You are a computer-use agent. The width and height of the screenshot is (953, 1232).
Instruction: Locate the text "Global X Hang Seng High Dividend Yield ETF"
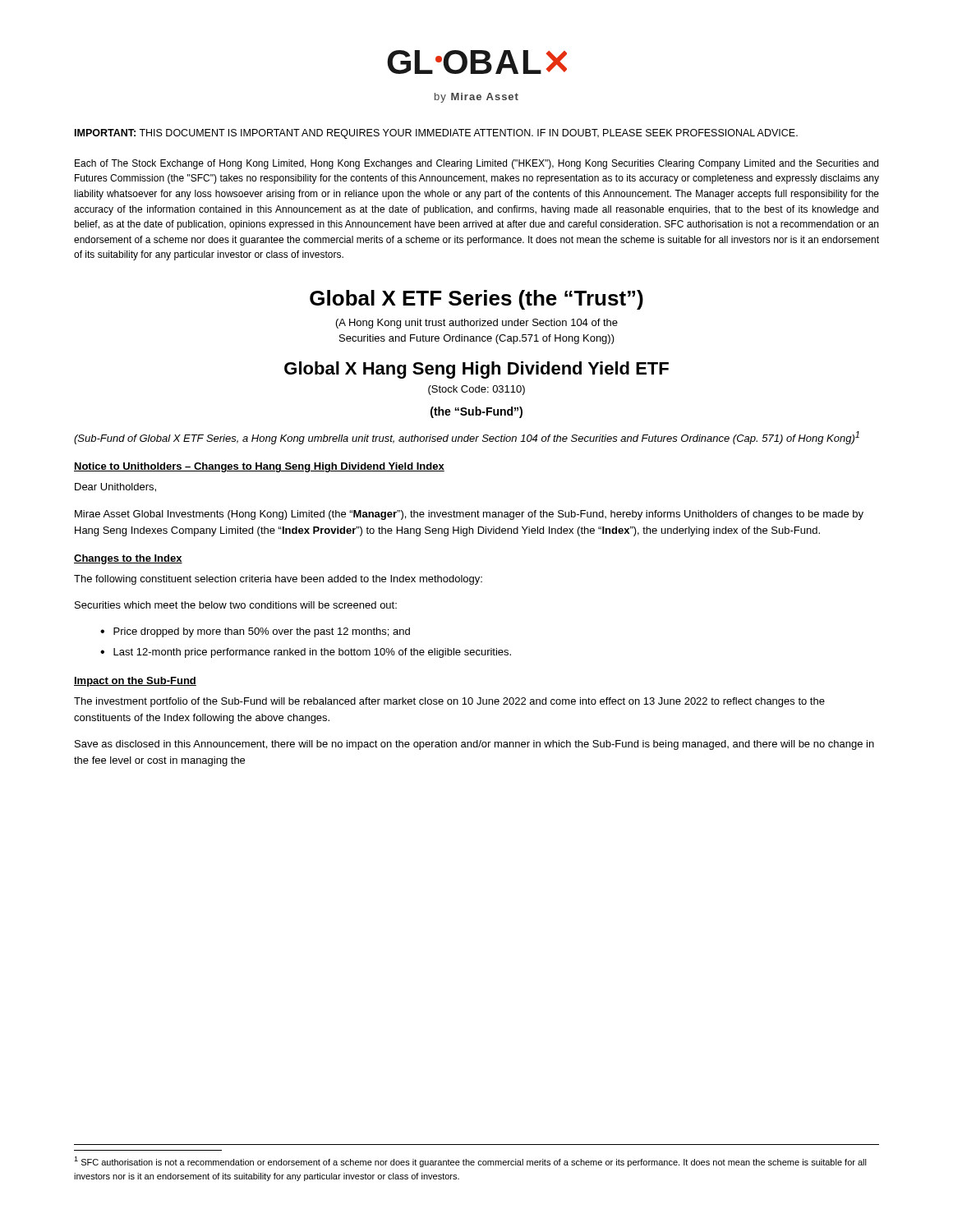click(x=476, y=368)
